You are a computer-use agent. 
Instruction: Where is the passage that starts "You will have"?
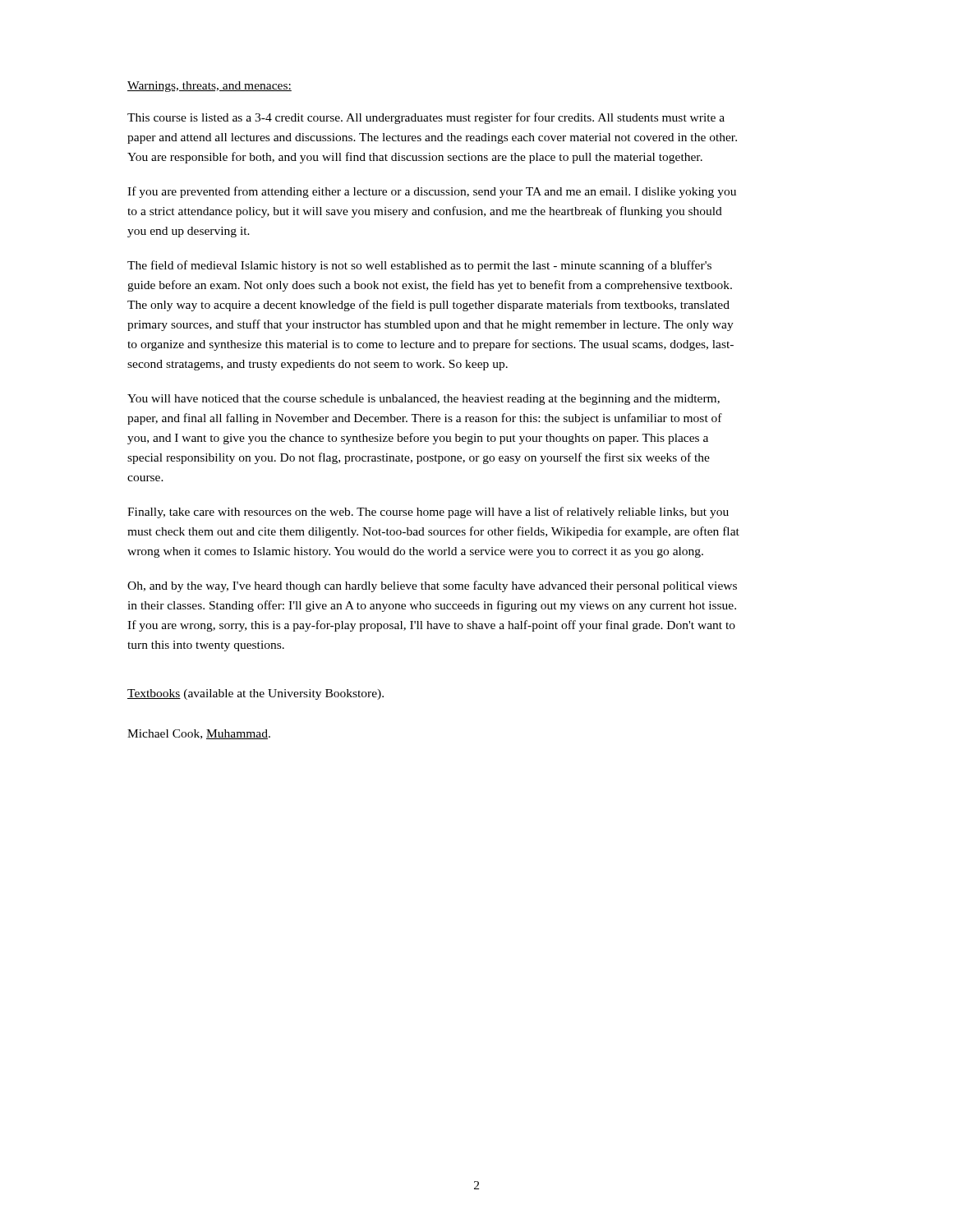(425, 438)
